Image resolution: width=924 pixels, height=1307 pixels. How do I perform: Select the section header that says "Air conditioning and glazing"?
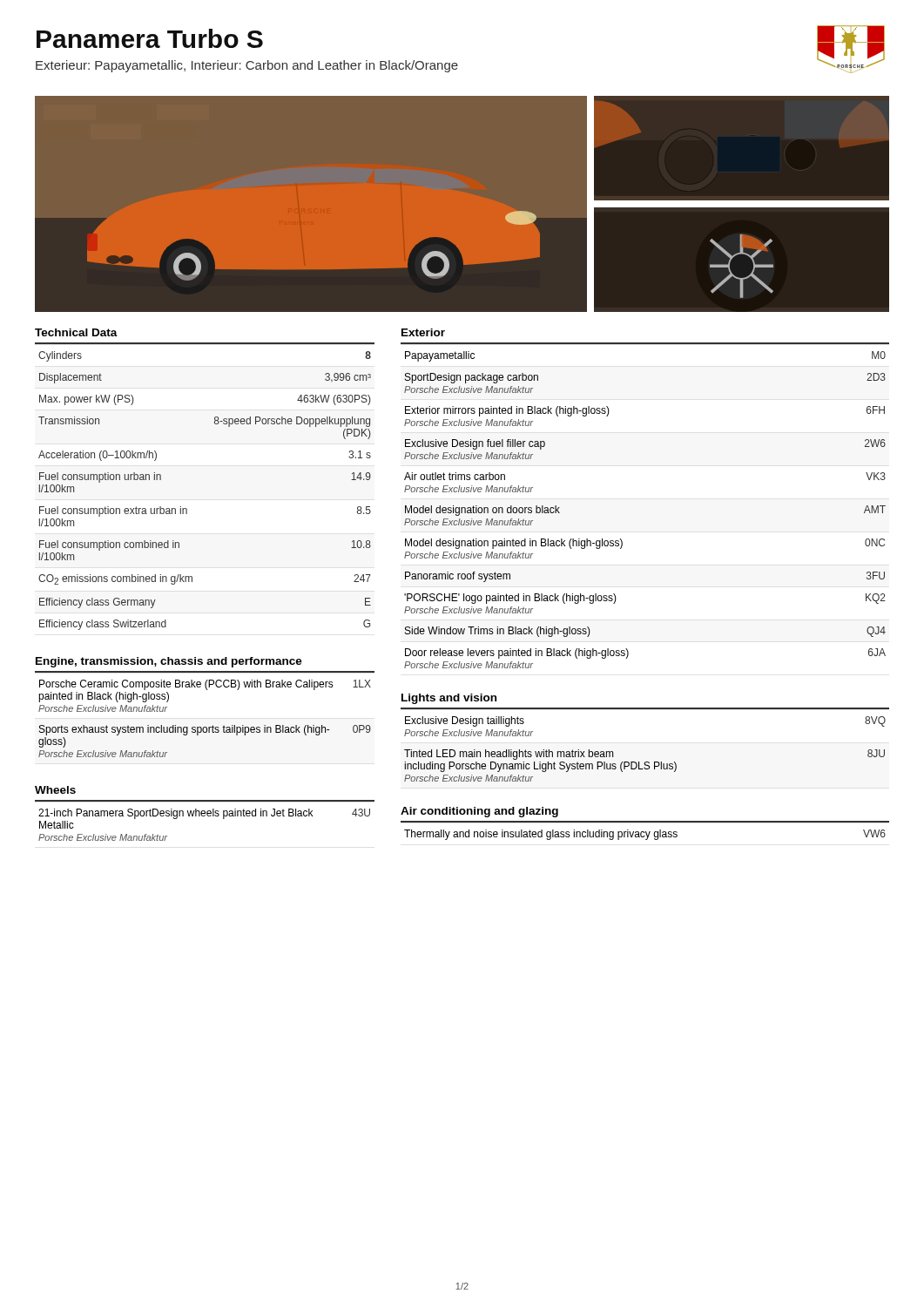point(480,811)
